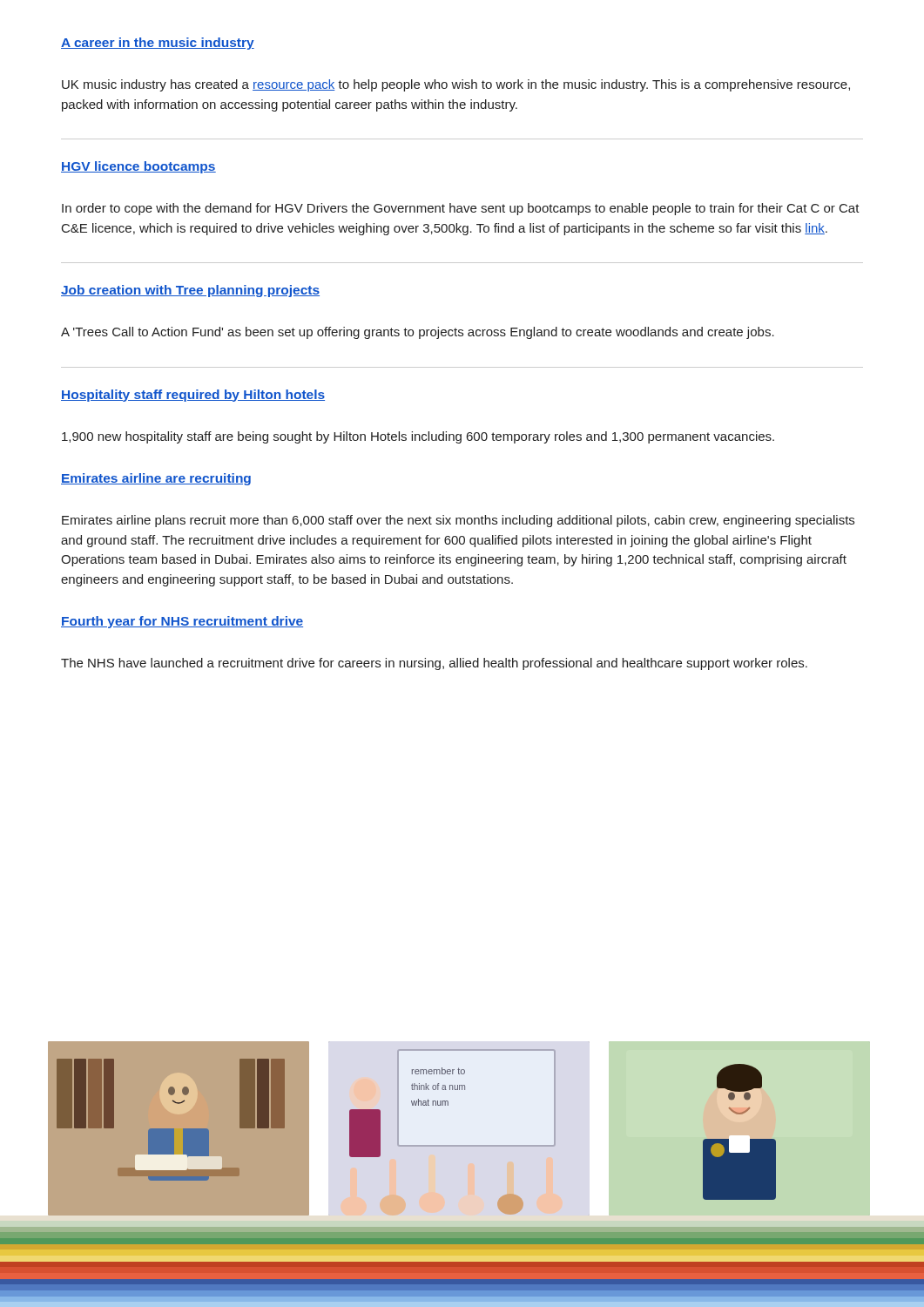Click on the element starting "UK music industry has"
924x1307 pixels.
tap(462, 94)
